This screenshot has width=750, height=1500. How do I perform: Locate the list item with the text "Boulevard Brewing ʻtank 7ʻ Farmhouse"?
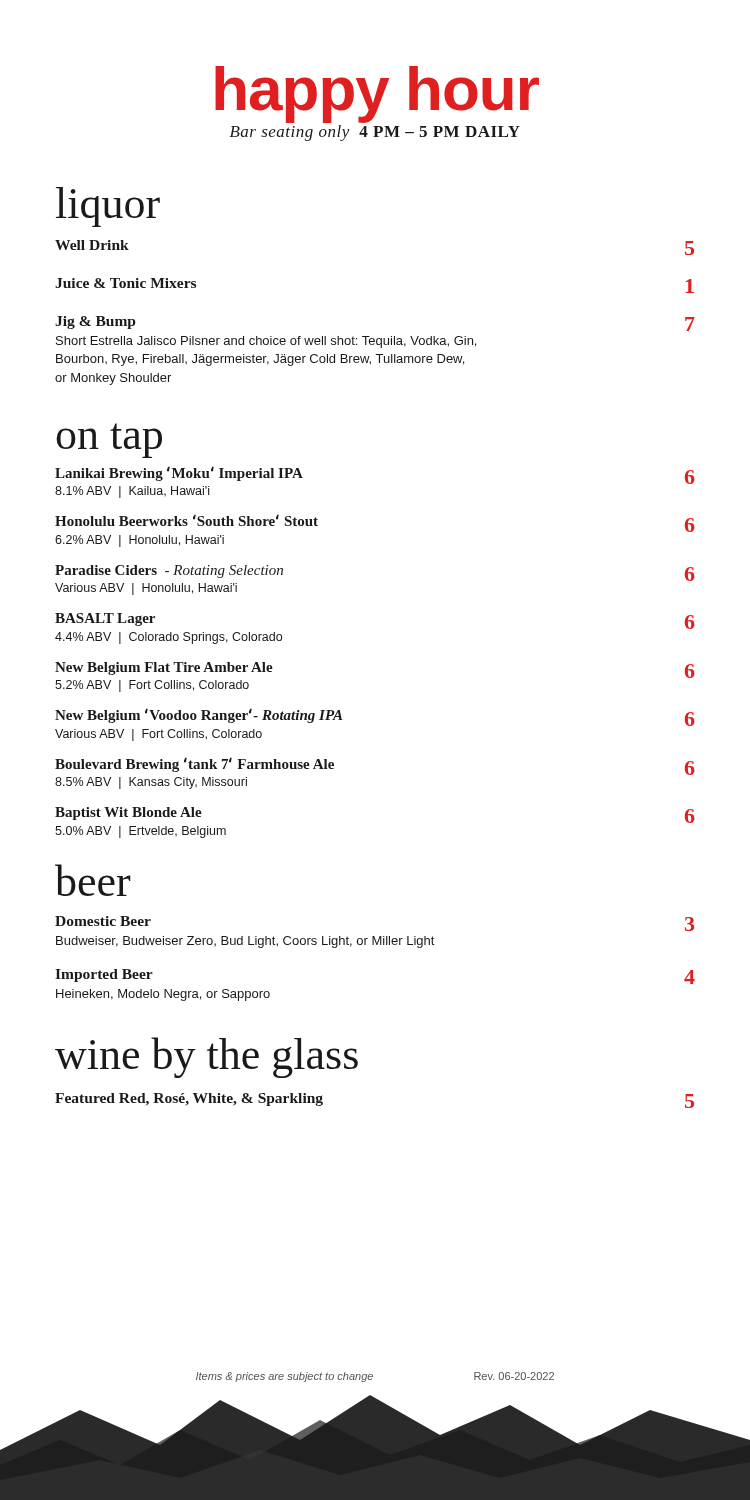194,766
